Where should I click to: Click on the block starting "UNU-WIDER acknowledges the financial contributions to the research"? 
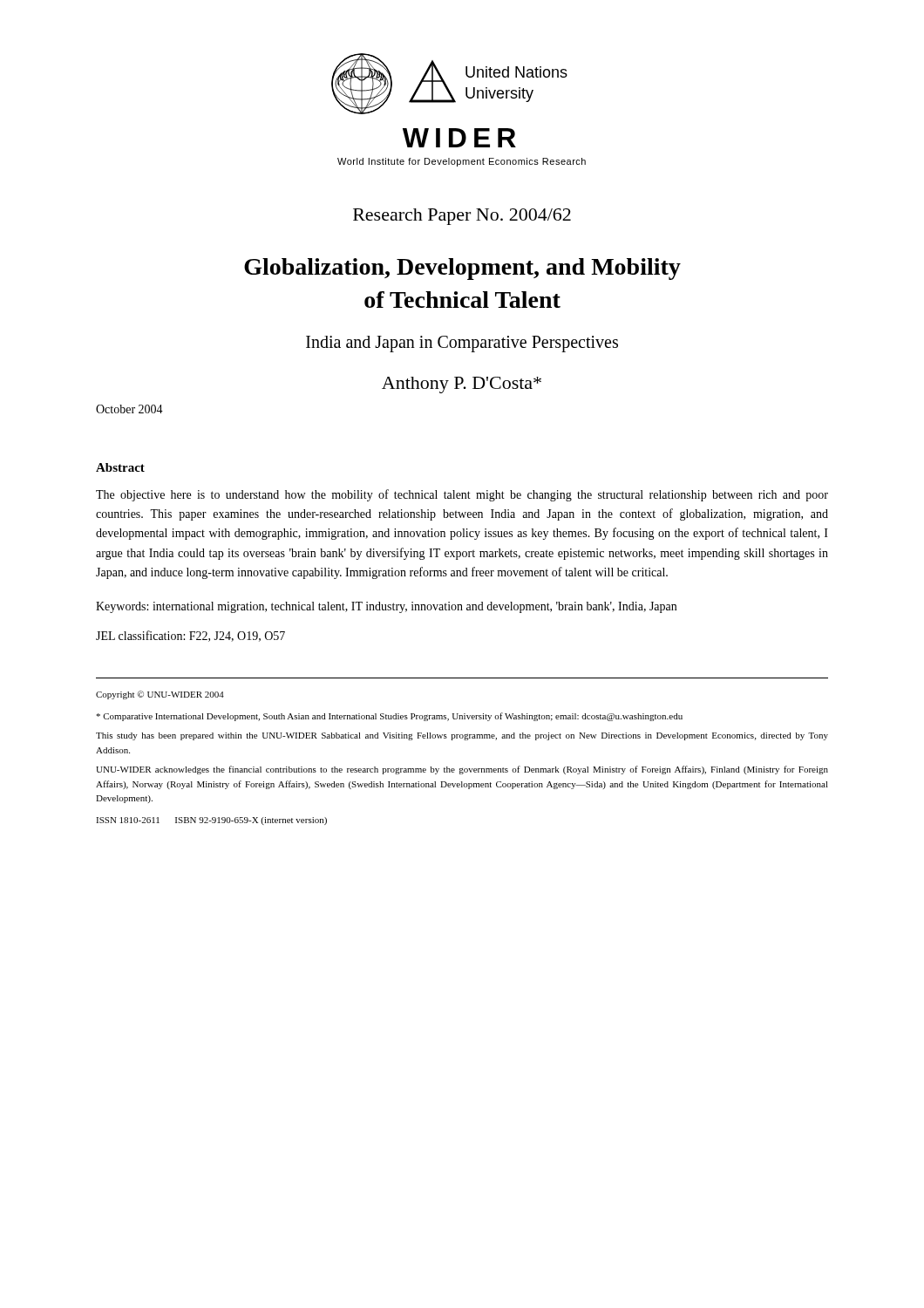462,784
